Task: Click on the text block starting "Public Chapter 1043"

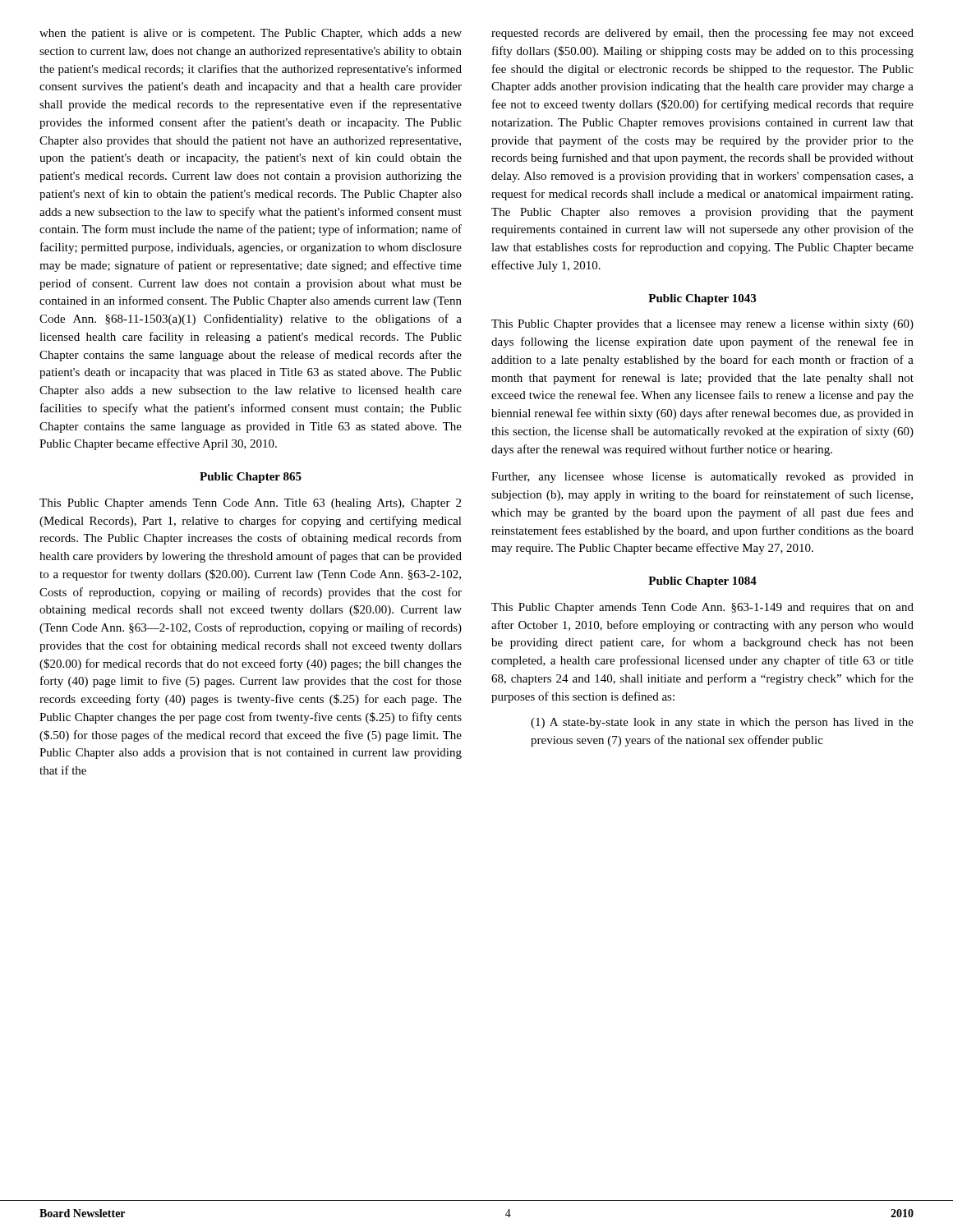Action: pos(702,298)
